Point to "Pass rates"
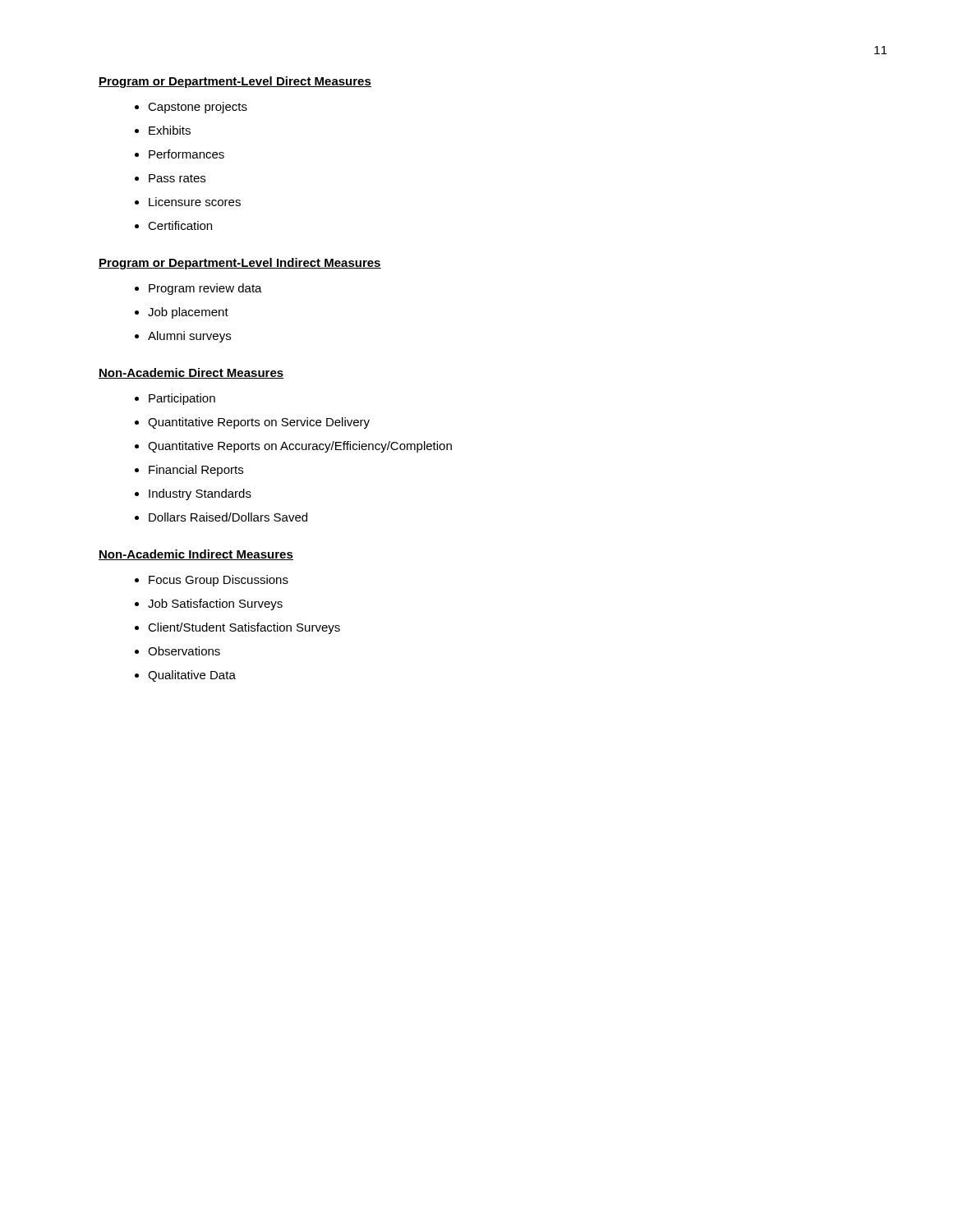Viewport: 953px width, 1232px height. [177, 178]
